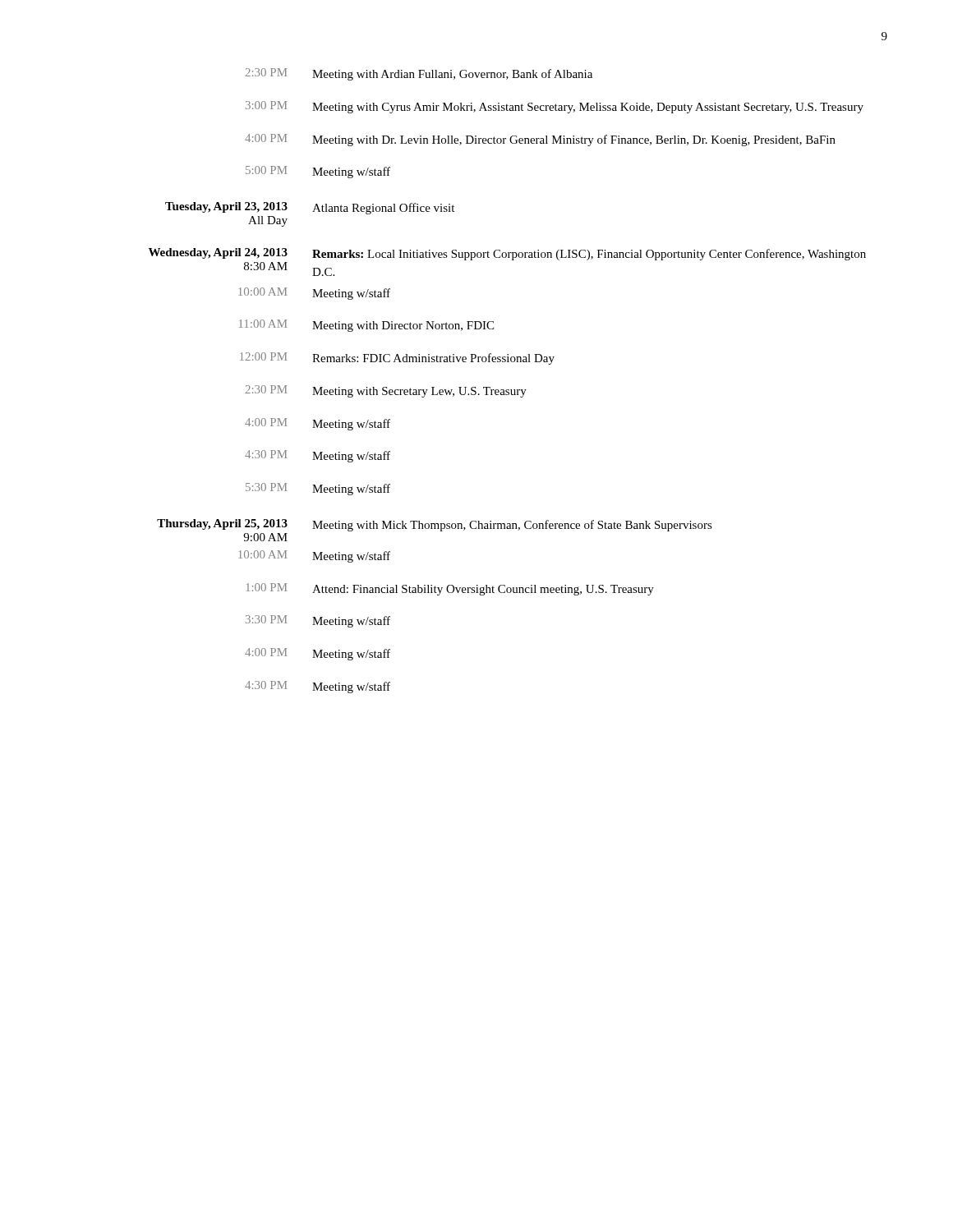Locate the section header that opens with "Tuesday, April 23, 2013 All Day Atlanta Regional"
This screenshot has width=953, height=1232.
point(310,208)
